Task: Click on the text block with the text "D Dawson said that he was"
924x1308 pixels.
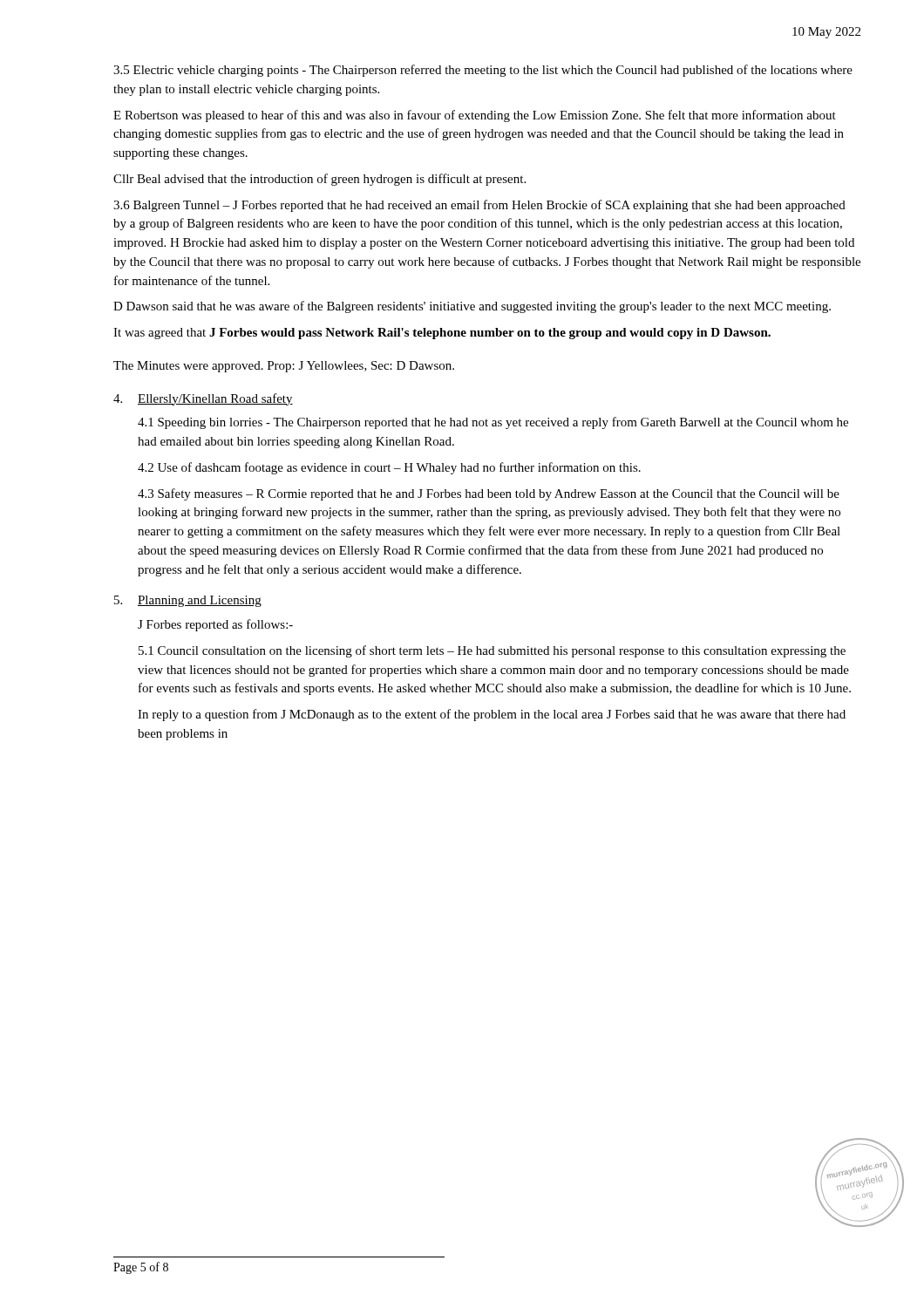Action: [472, 306]
